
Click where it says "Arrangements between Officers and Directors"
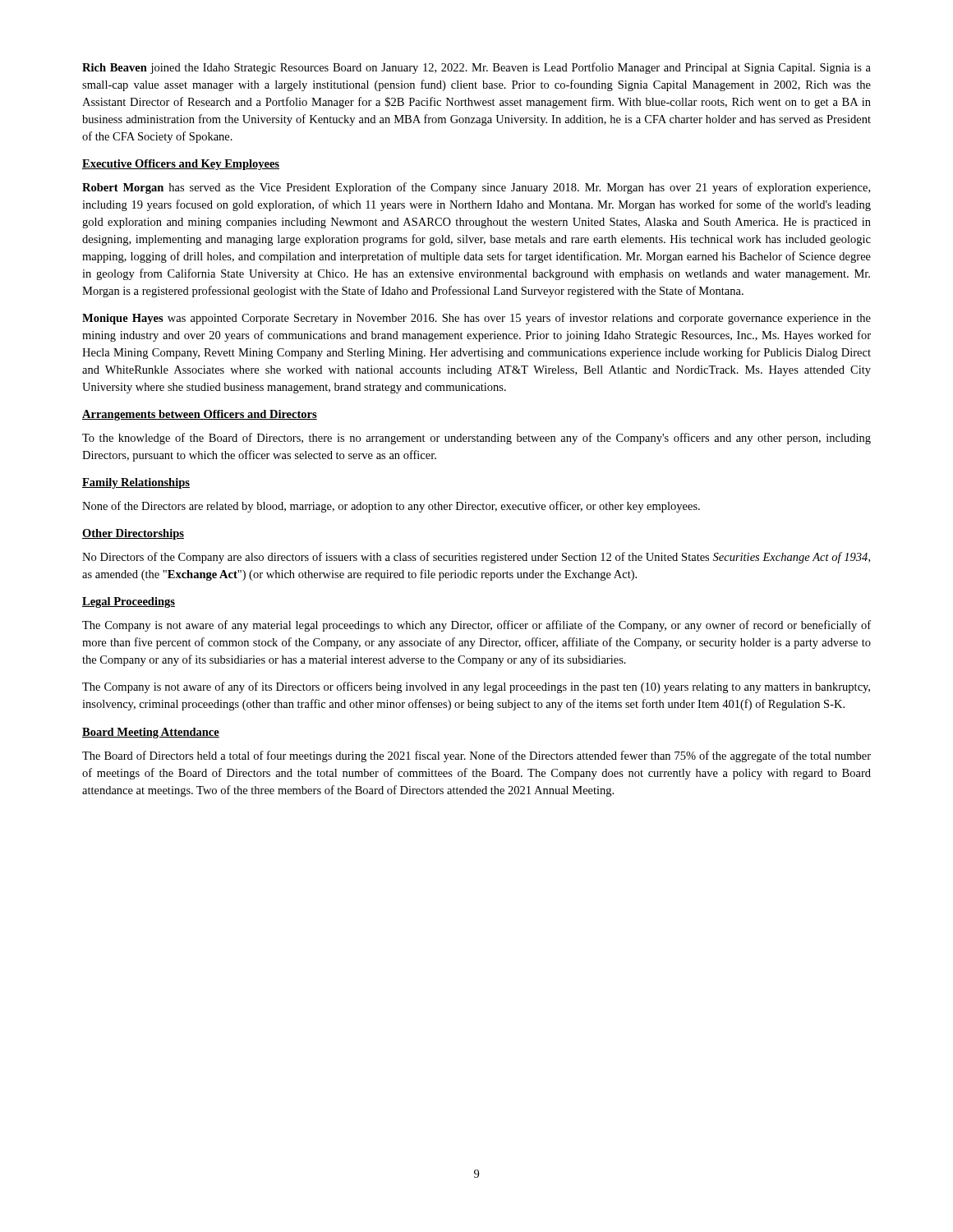(x=199, y=414)
